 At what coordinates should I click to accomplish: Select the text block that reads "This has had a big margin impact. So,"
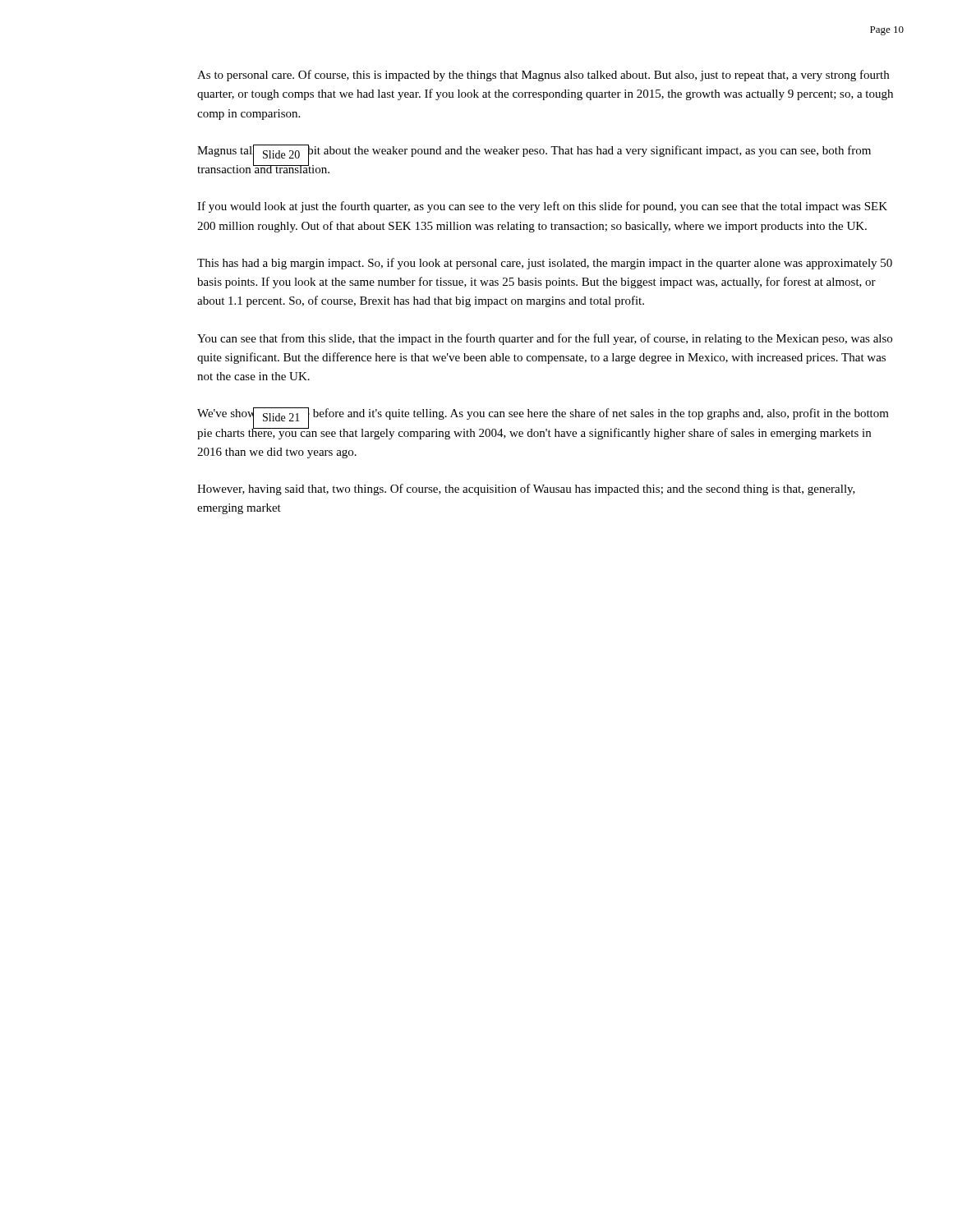click(x=545, y=282)
